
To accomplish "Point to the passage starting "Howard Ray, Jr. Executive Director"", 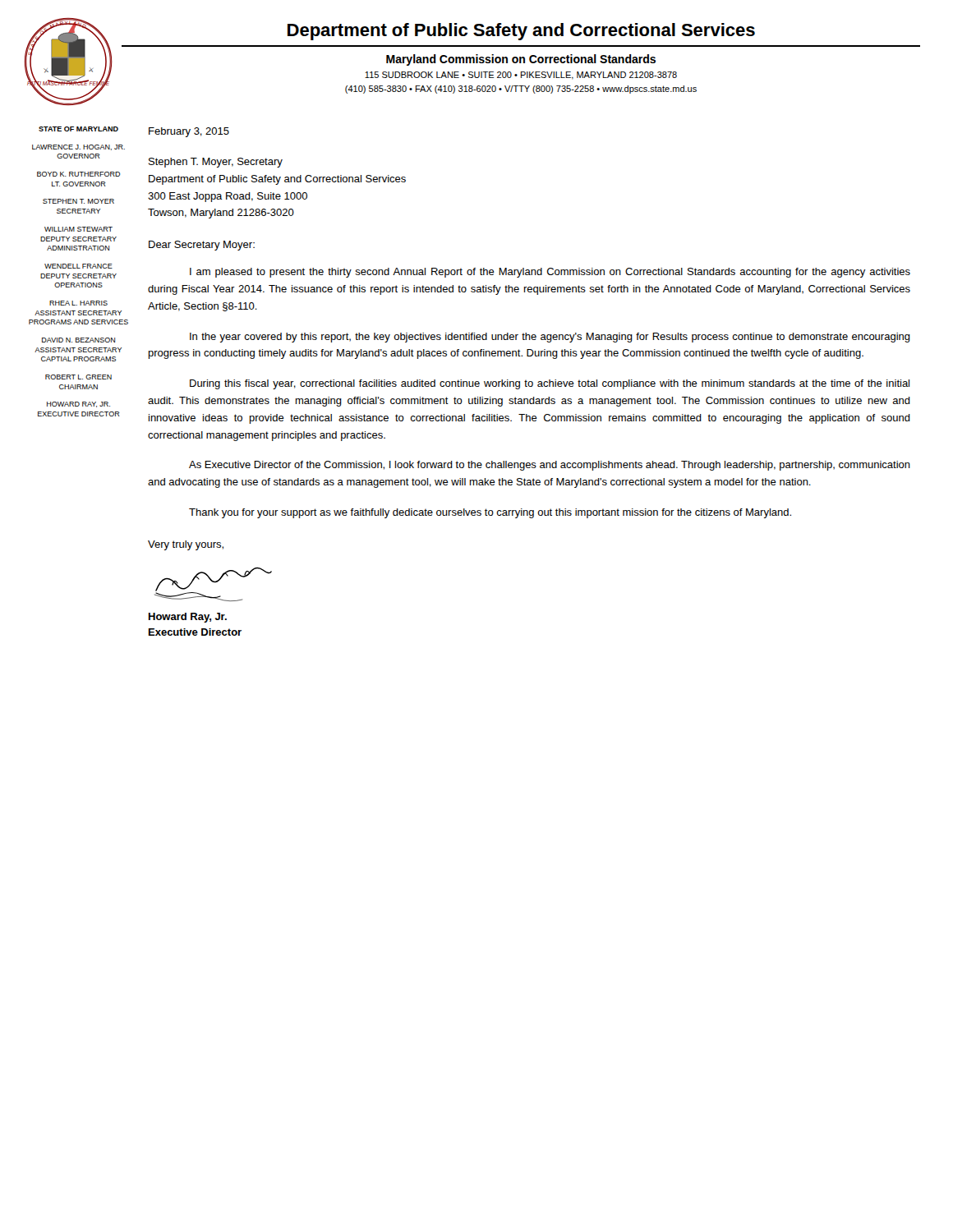I will 195,624.
